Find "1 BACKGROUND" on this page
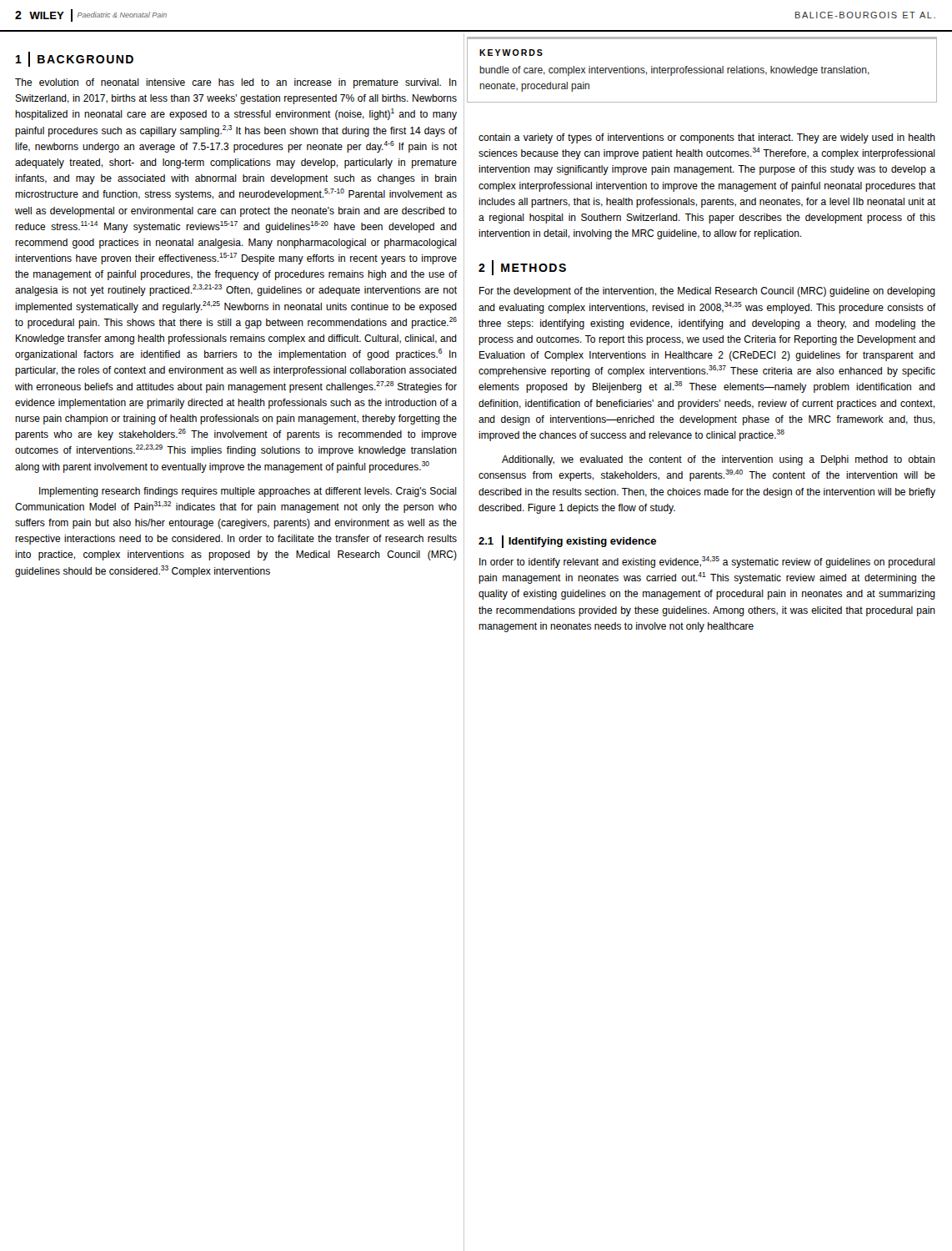Image resolution: width=952 pixels, height=1251 pixels. pyautogui.click(x=75, y=59)
